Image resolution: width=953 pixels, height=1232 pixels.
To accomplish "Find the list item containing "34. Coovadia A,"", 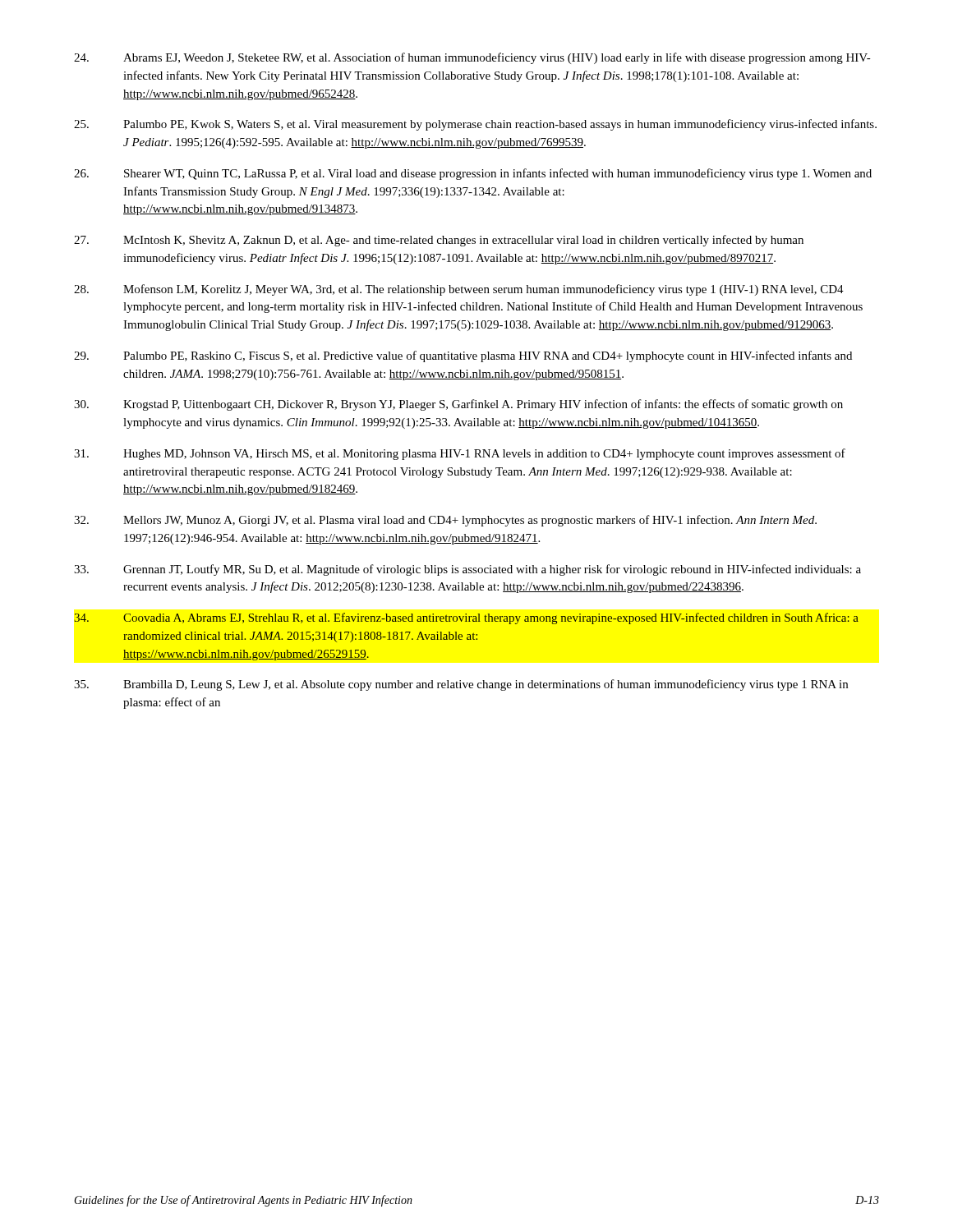I will tap(476, 636).
